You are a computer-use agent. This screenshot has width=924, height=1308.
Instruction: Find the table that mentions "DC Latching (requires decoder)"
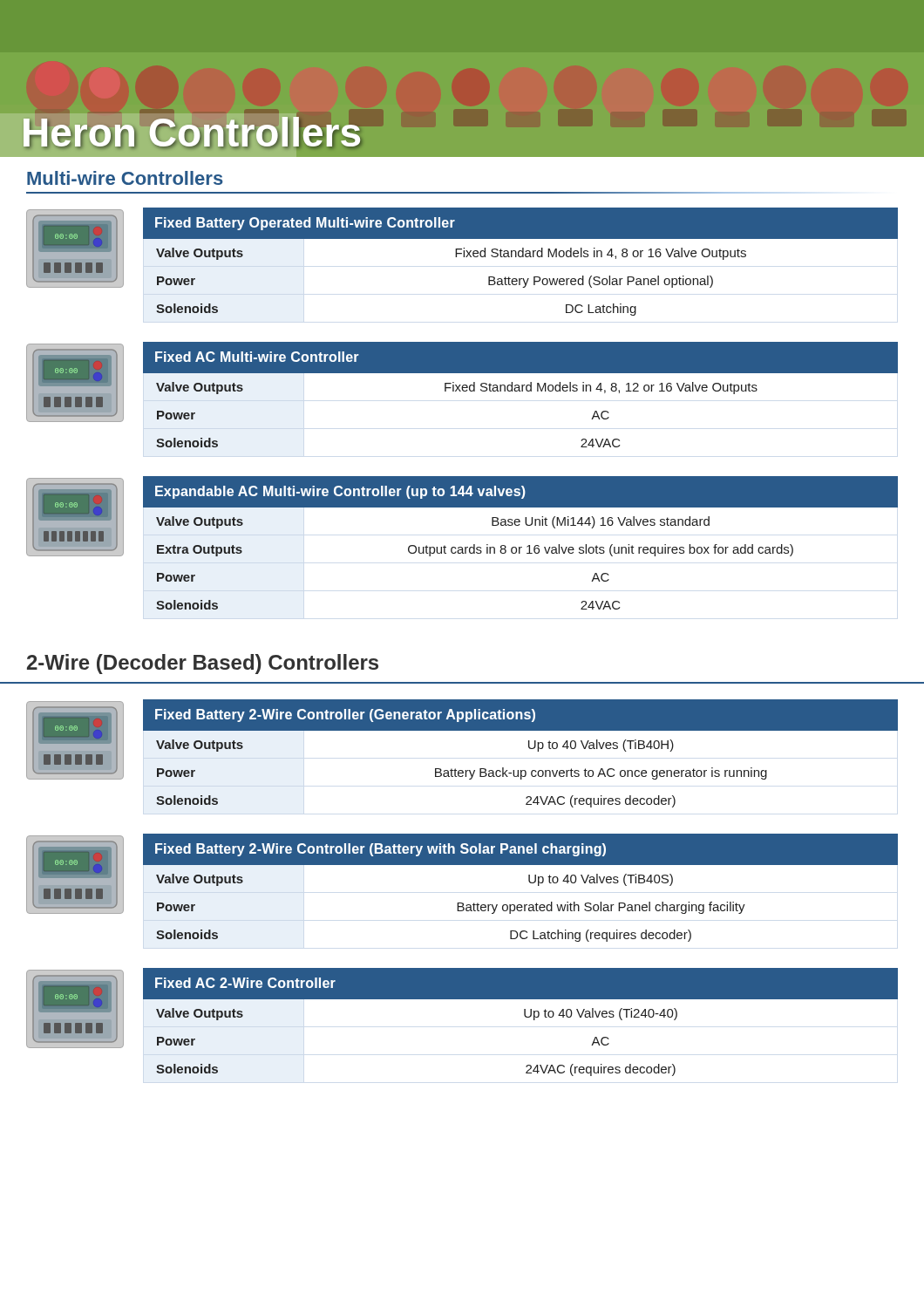coord(520,891)
